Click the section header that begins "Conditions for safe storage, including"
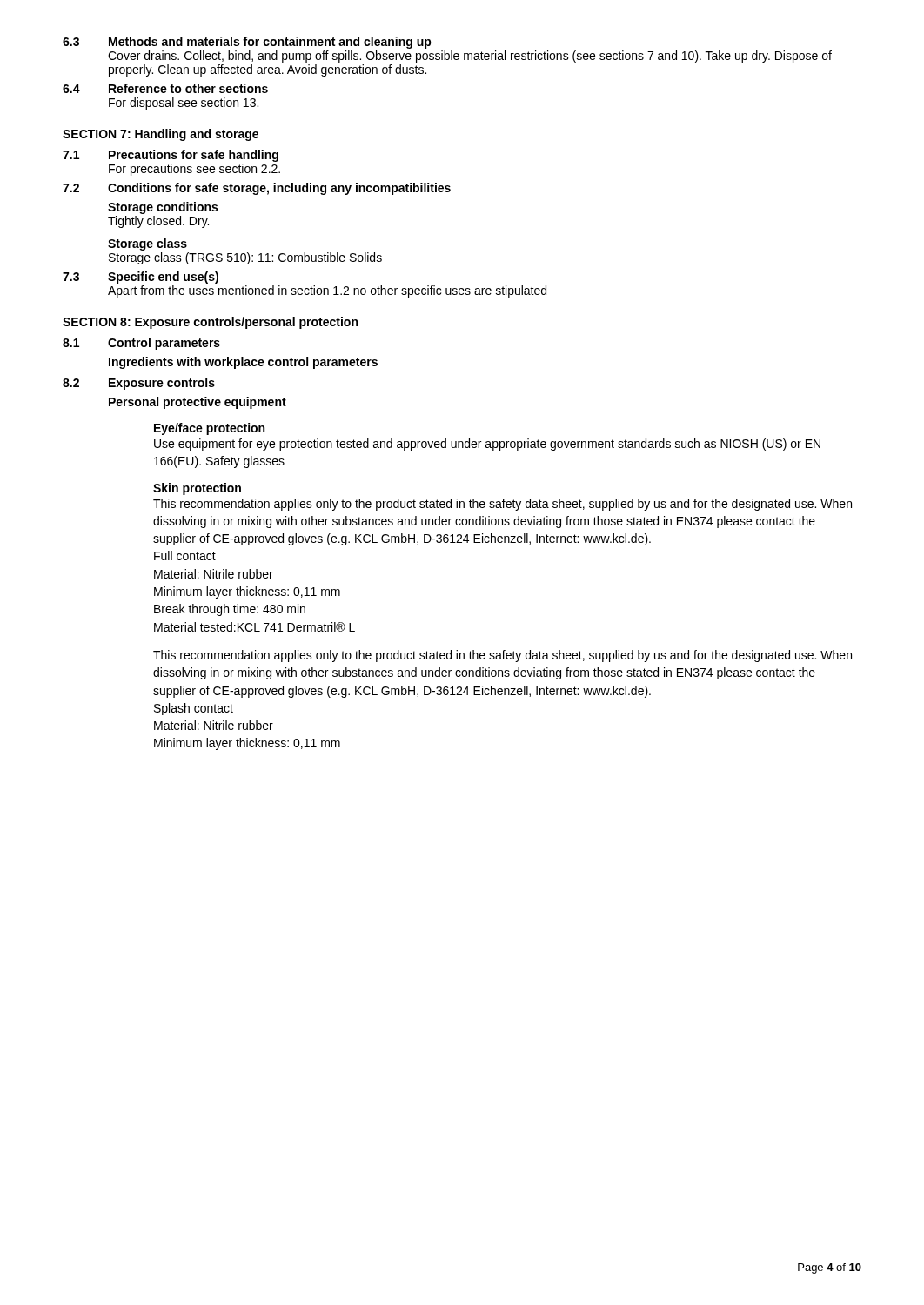 (279, 188)
